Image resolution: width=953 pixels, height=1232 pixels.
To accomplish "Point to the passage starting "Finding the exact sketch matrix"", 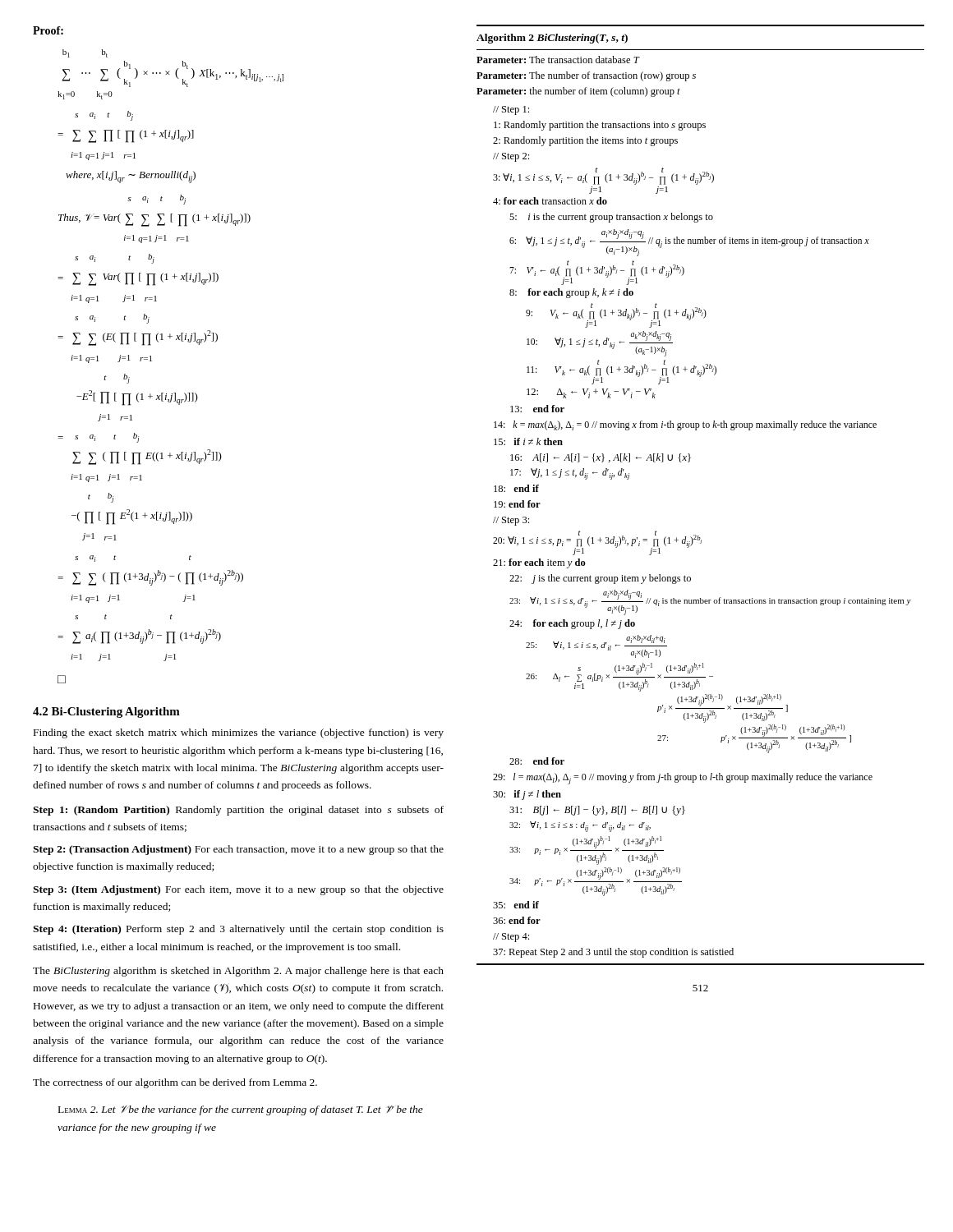I will (x=238, y=759).
